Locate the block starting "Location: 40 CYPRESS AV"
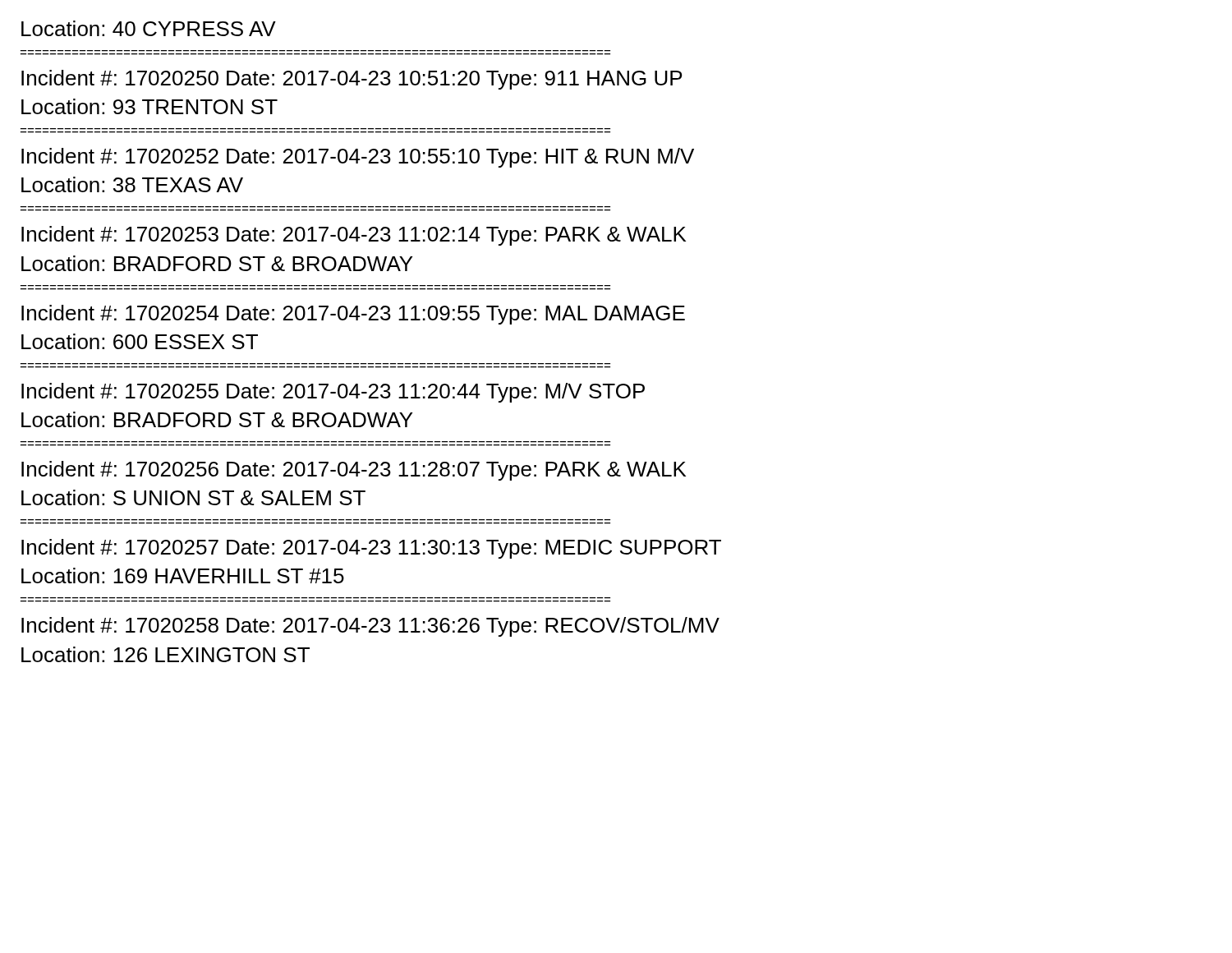The image size is (1232, 953). (x=148, y=29)
